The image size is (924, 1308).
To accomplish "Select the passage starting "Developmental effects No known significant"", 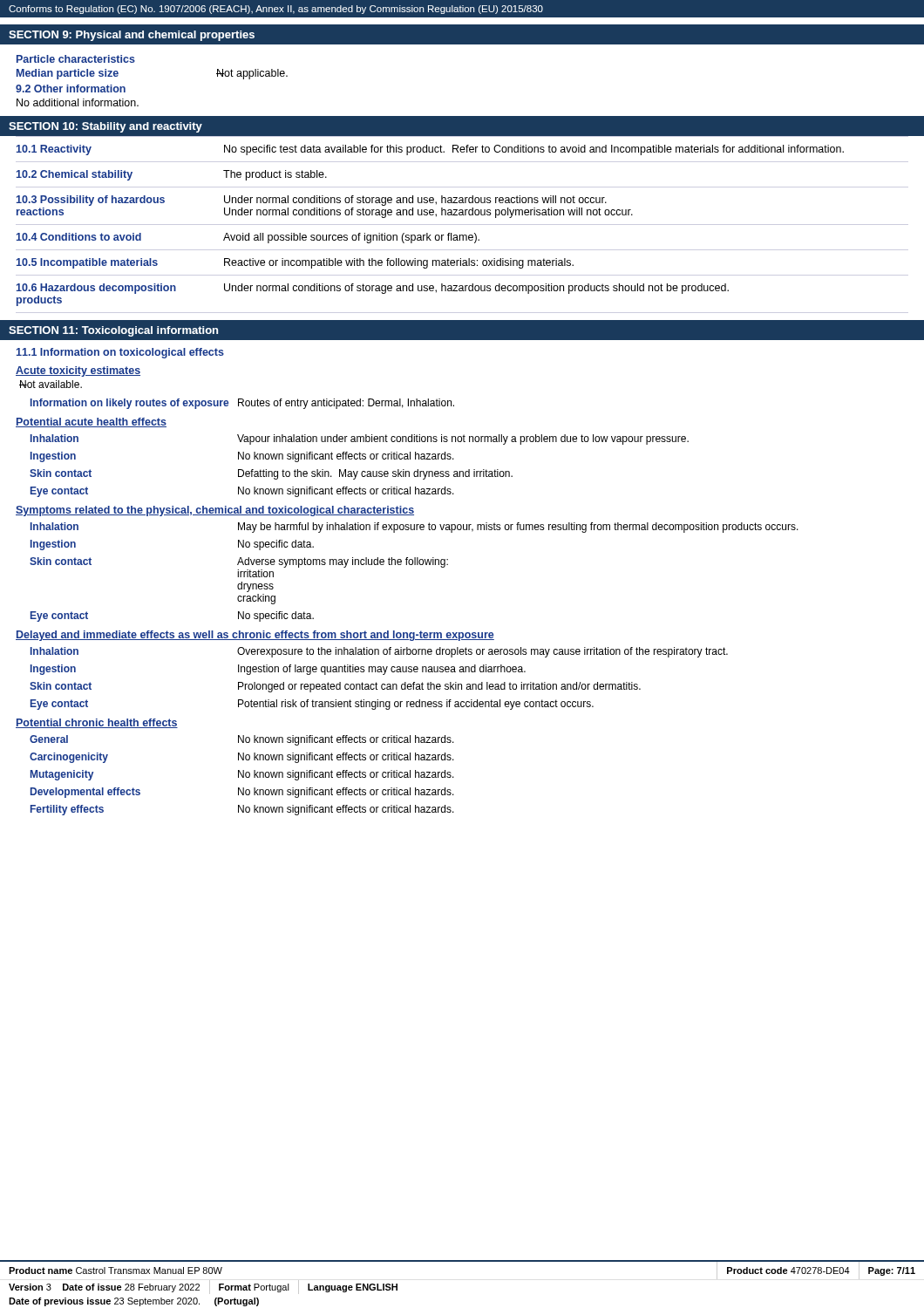I will [462, 792].
